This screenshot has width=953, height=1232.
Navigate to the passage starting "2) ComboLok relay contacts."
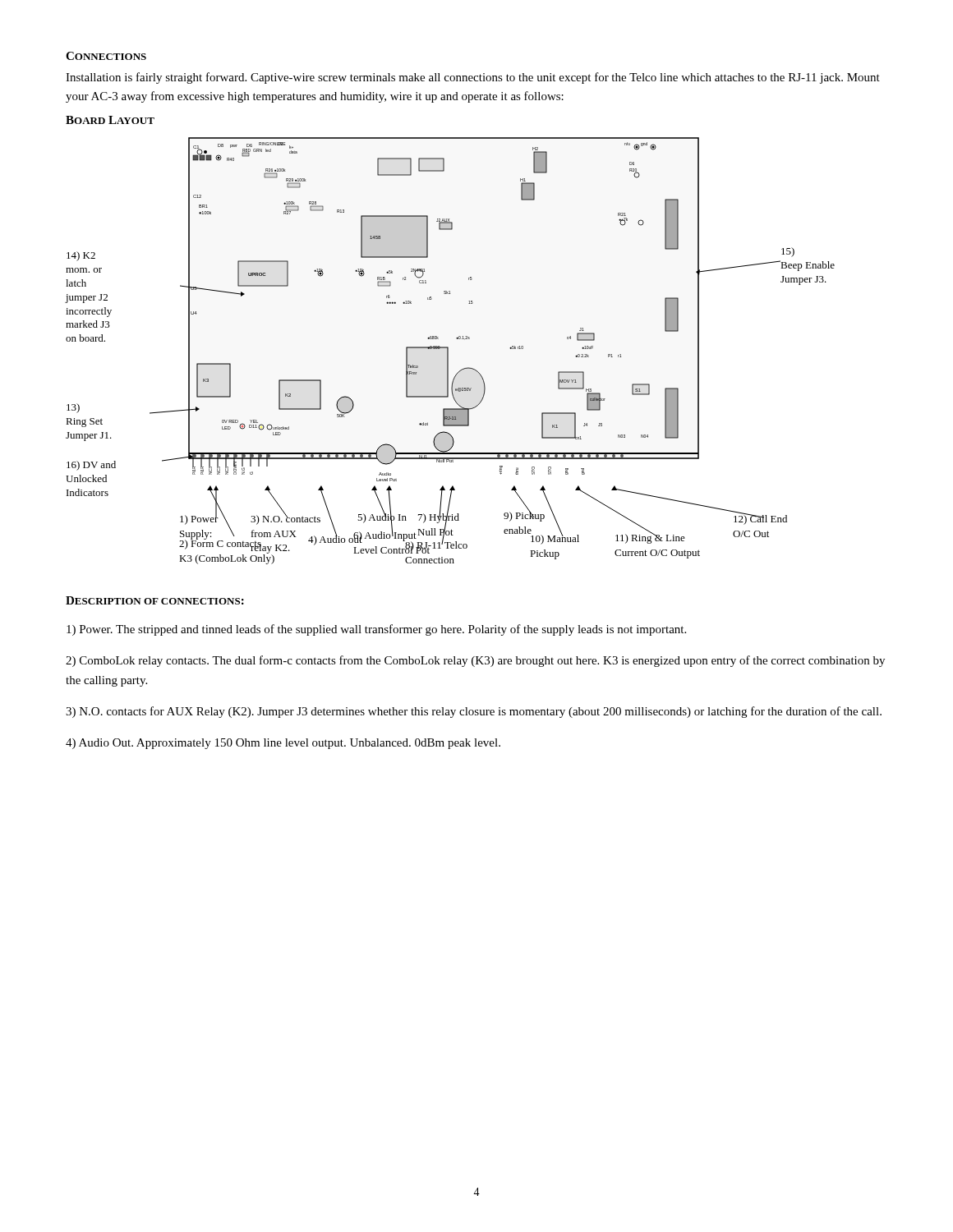[475, 670]
